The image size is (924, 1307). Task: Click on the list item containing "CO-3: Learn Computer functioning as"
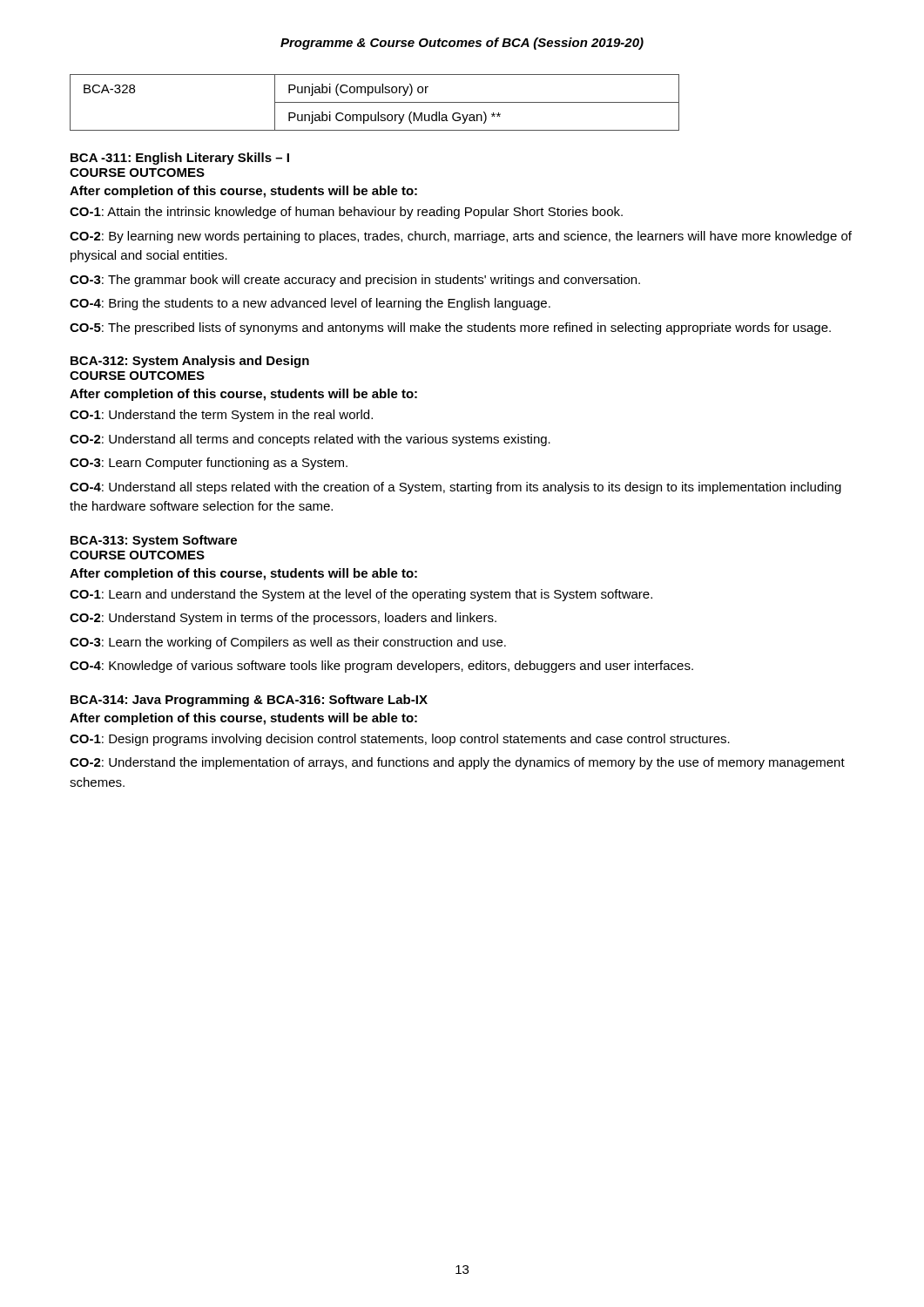(209, 462)
